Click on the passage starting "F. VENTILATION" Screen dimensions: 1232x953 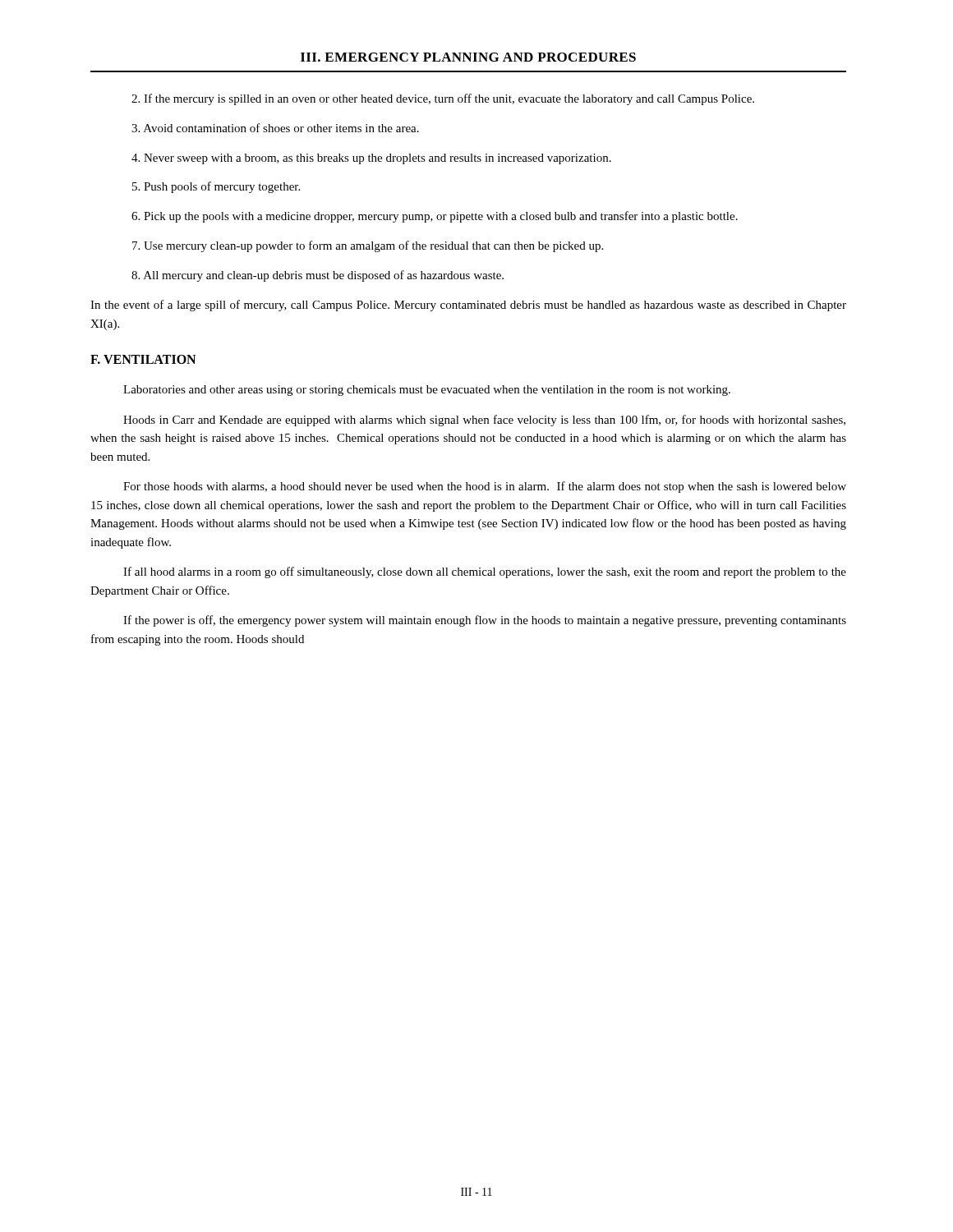pyautogui.click(x=143, y=360)
